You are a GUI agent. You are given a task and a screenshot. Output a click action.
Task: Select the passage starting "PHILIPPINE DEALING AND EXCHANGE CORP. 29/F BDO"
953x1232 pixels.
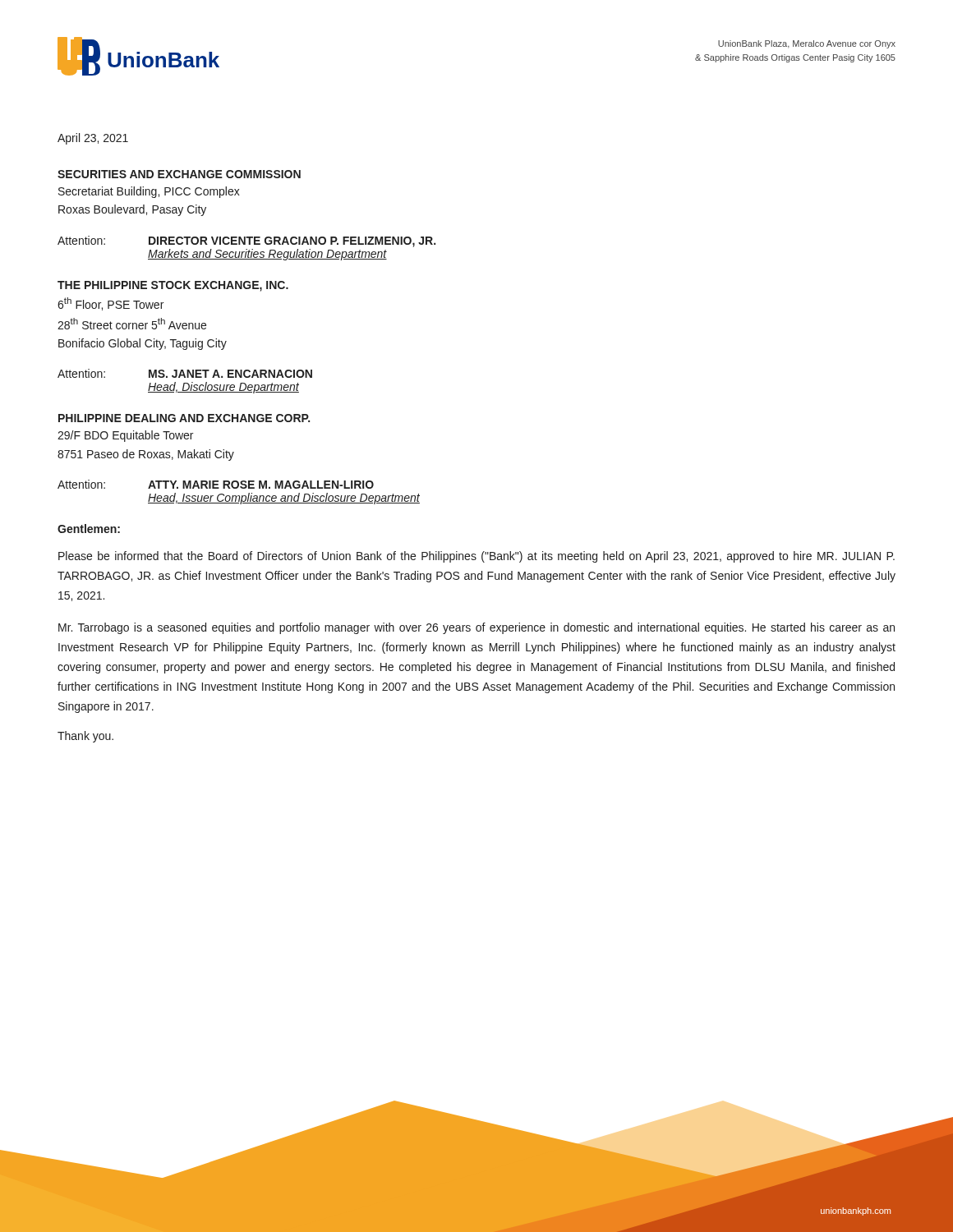[x=184, y=418]
